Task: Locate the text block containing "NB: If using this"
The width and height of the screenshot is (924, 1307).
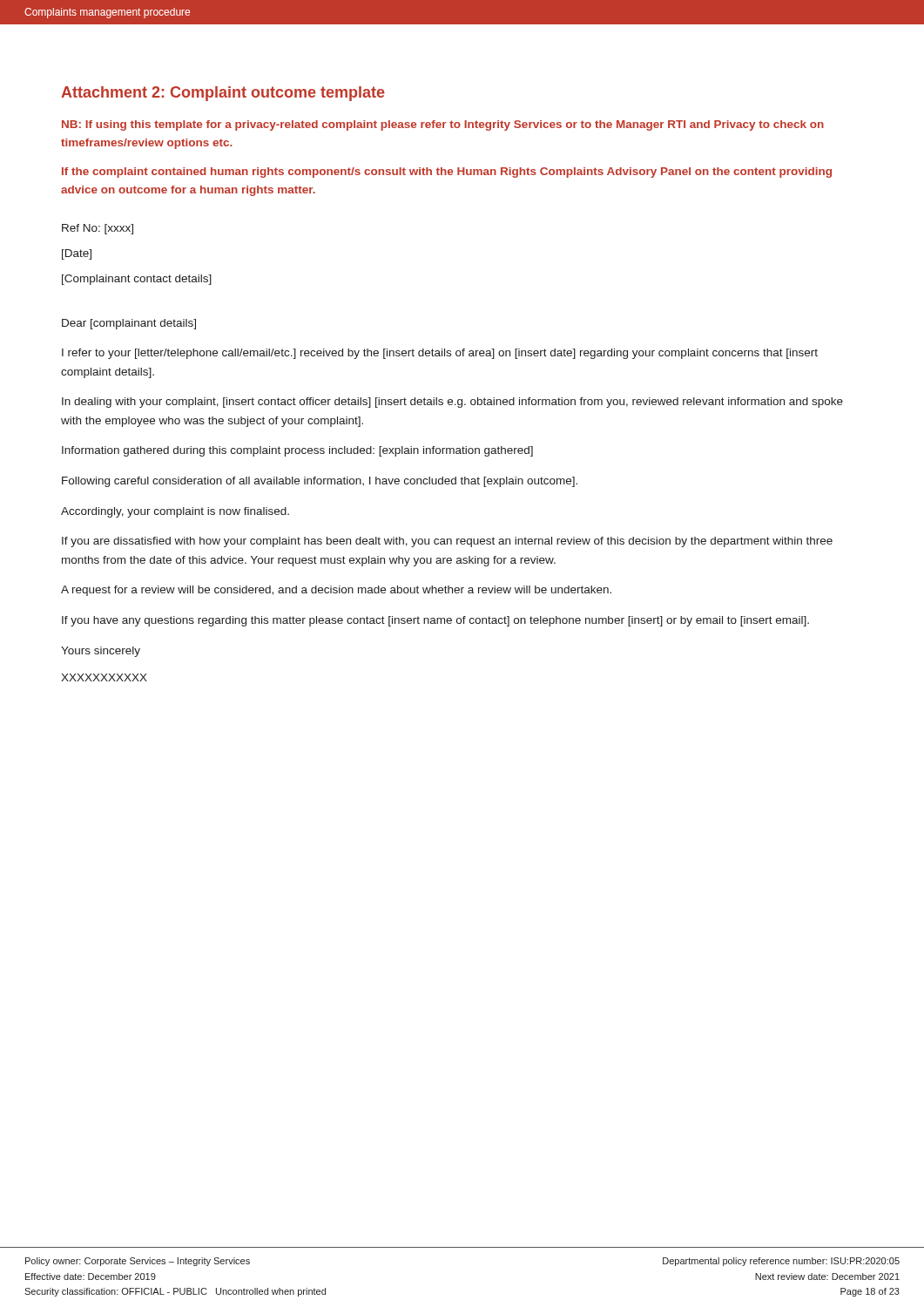Action: [x=443, y=133]
